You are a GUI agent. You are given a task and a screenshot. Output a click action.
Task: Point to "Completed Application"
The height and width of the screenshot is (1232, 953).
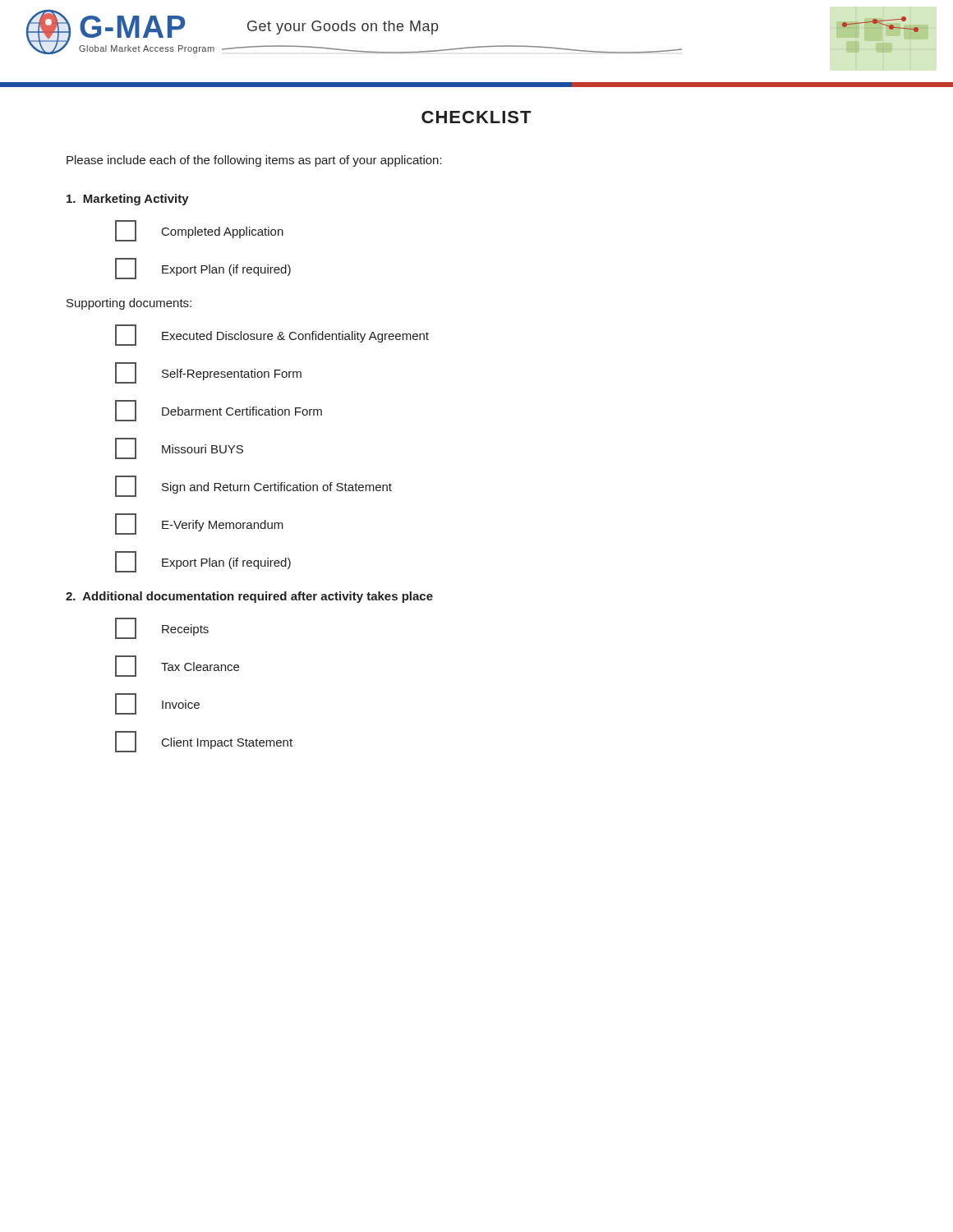click(199, 231)
